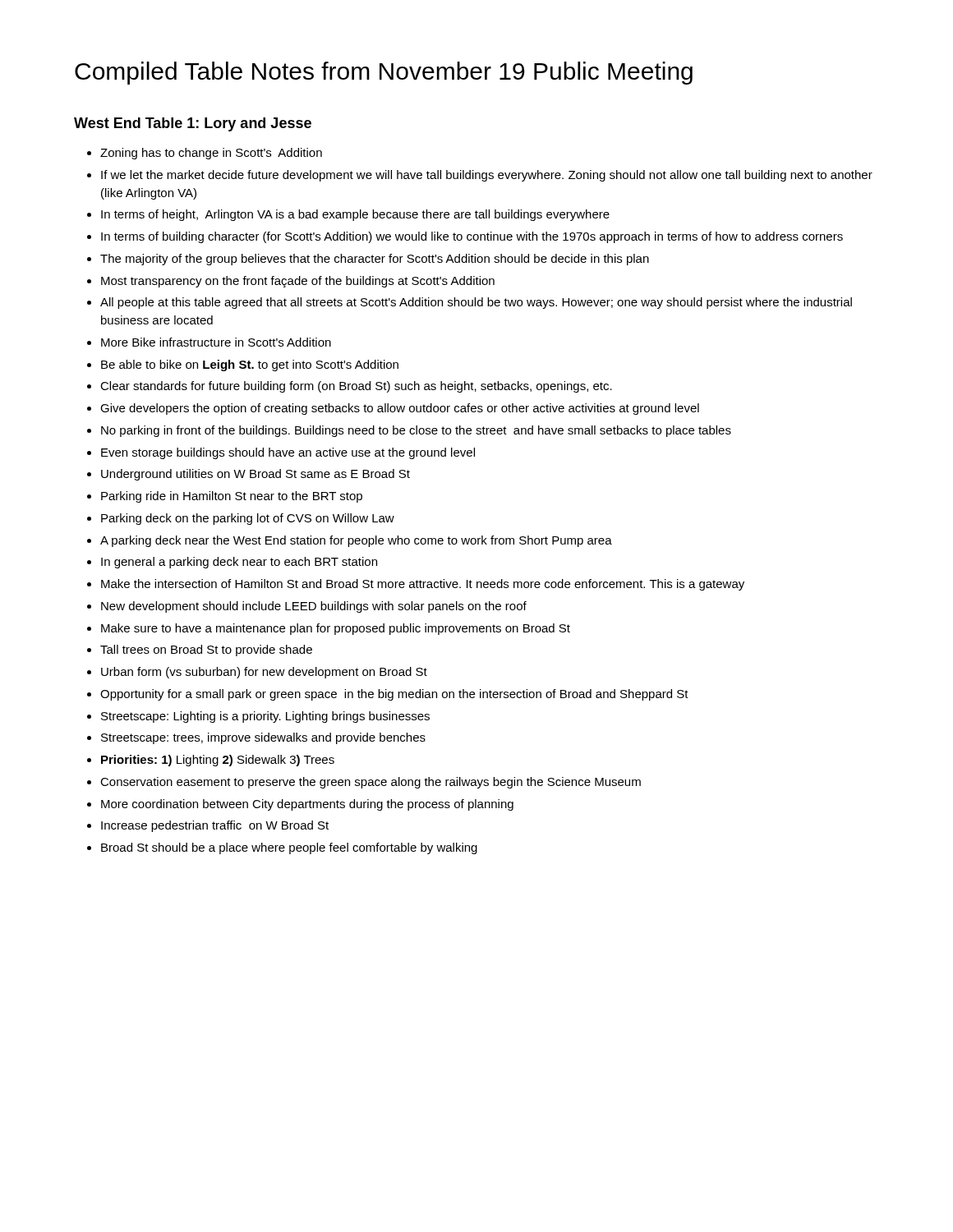Screen dimensions: 1232x953
Task: Point to the passage starting "More coordination between City departments during the process"
Action: (307, 803)
